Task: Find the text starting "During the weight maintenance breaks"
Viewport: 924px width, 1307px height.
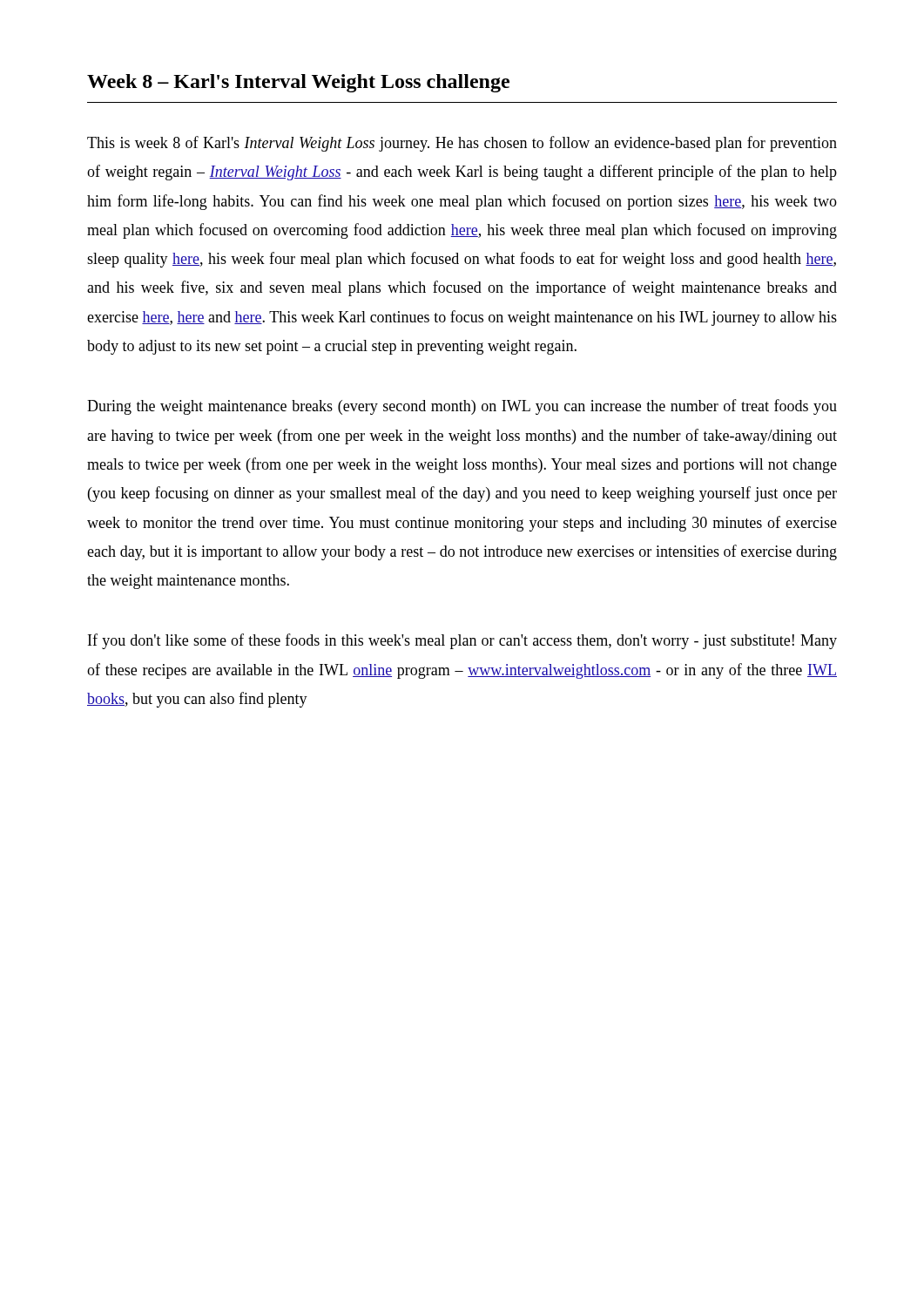Action: tap(462, 493)
